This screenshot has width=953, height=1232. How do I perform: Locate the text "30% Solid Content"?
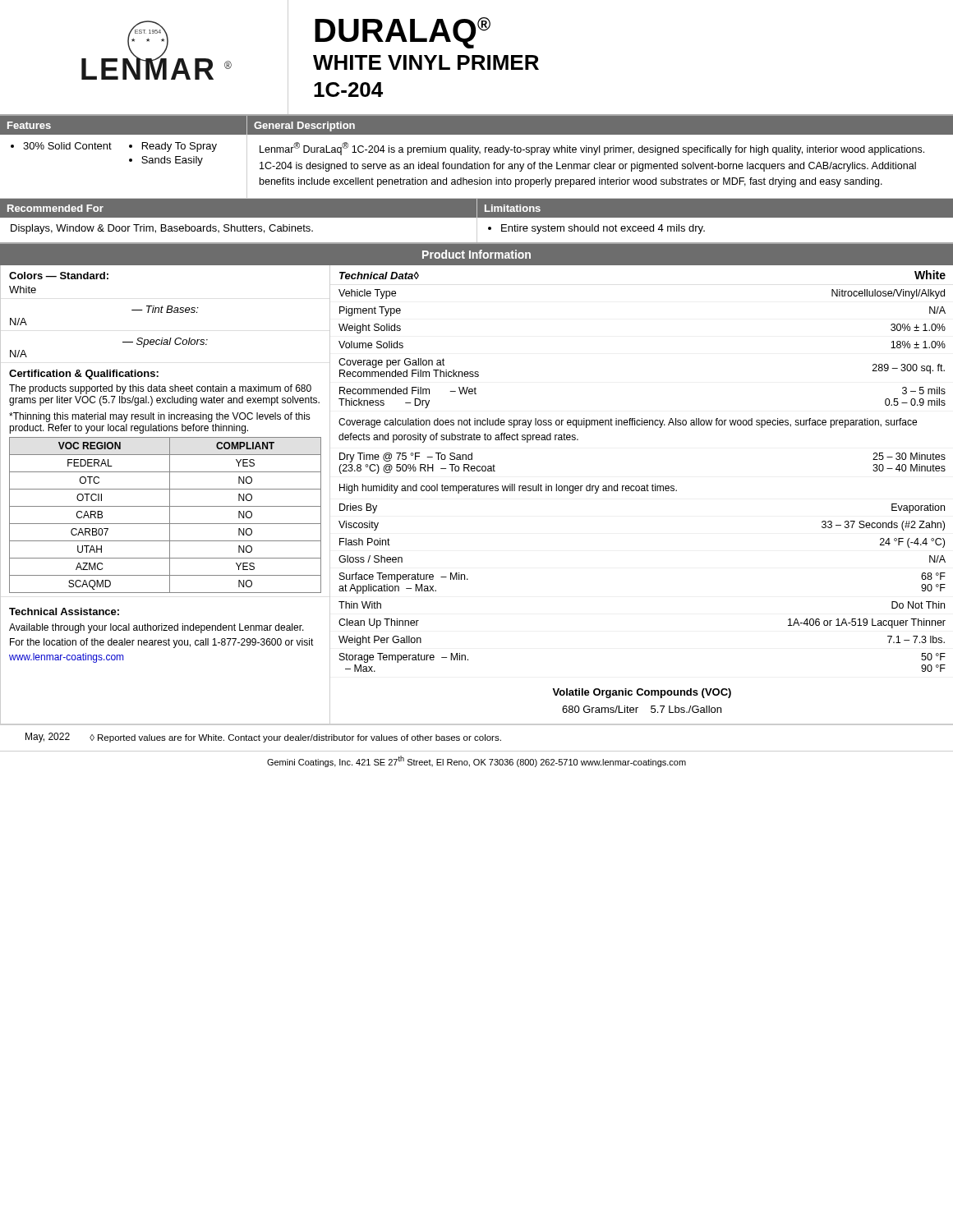point(67,146)
